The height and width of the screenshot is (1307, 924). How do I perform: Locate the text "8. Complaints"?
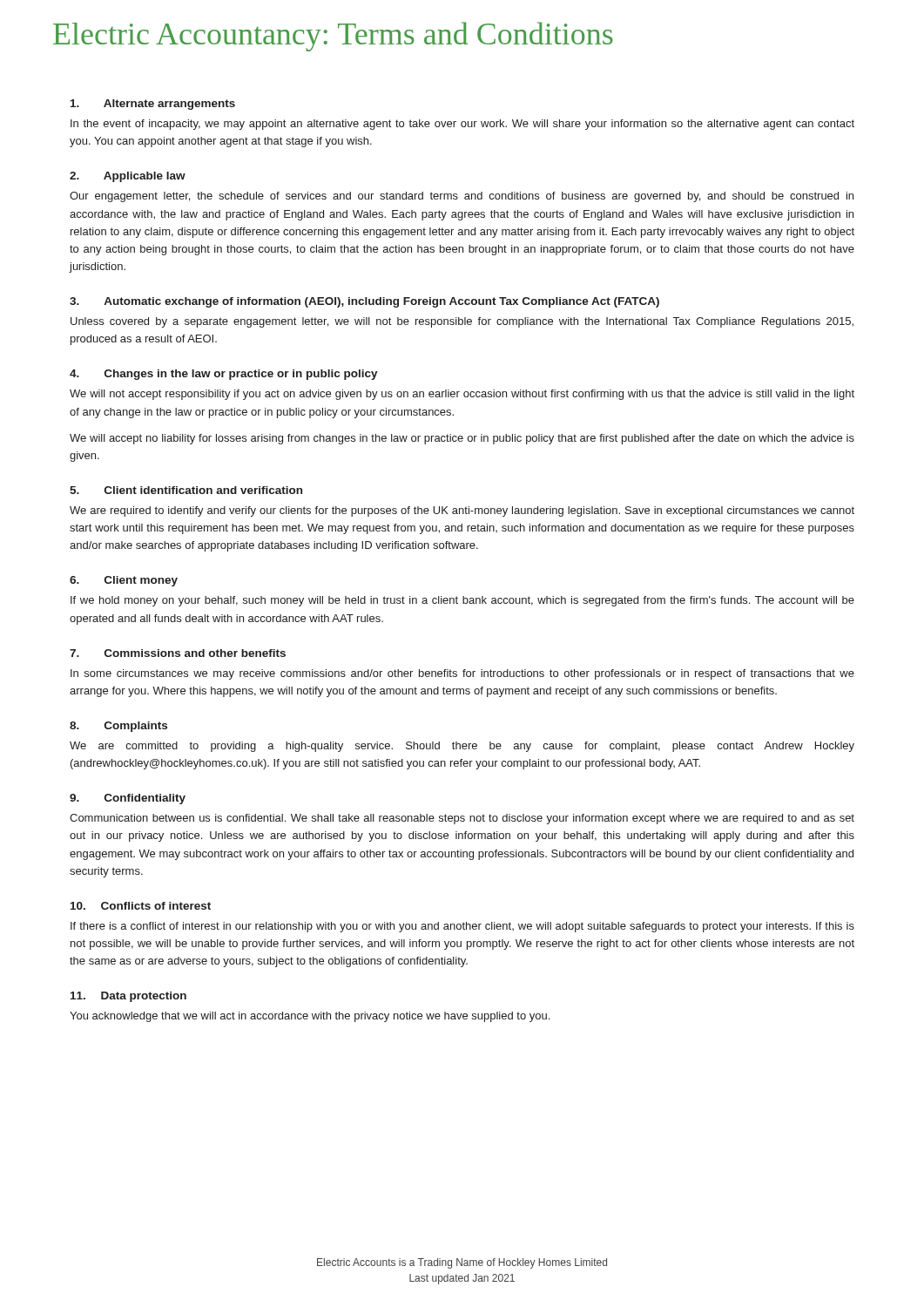click(119, 725)
